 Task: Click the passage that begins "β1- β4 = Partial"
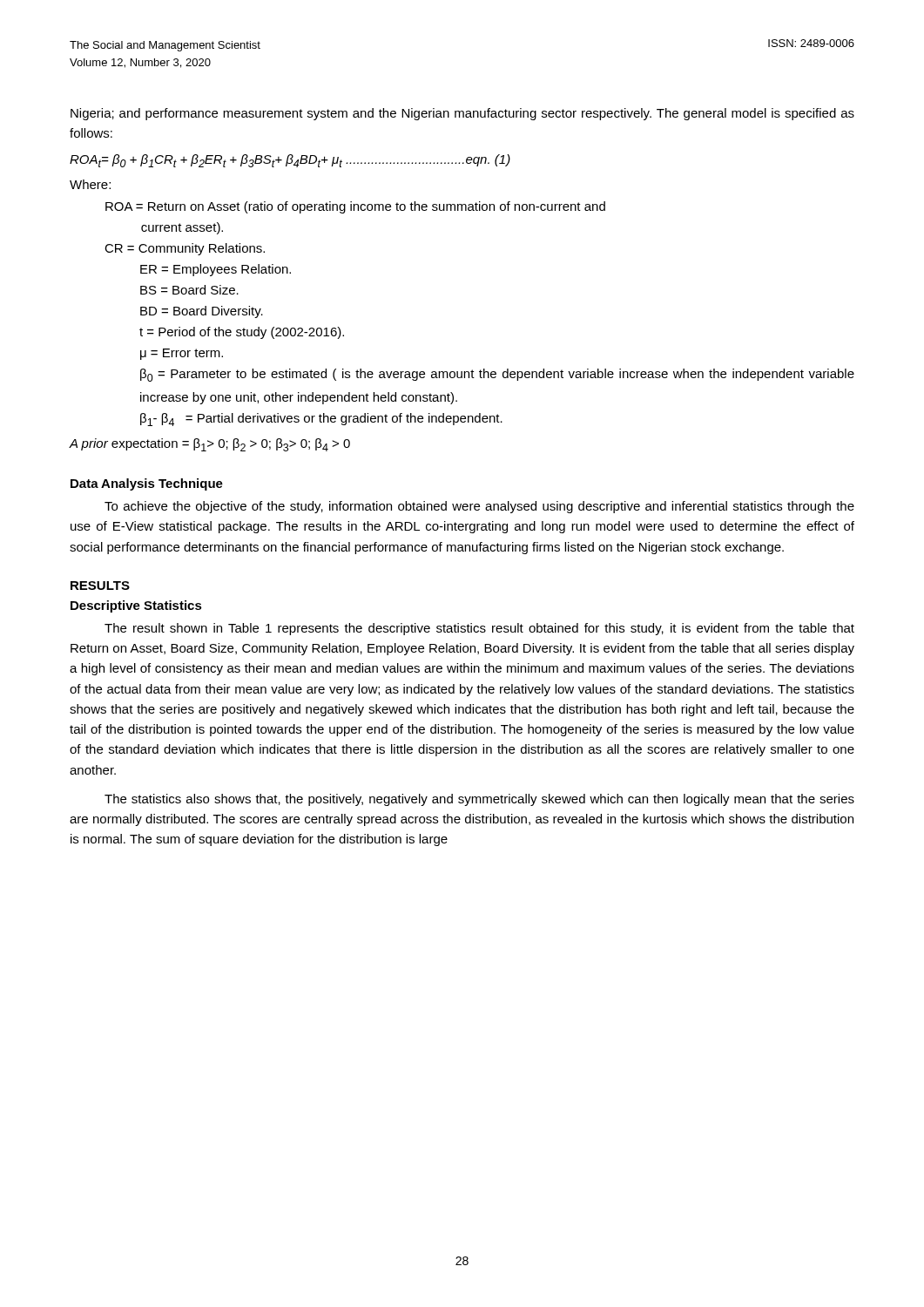point(321,419)
